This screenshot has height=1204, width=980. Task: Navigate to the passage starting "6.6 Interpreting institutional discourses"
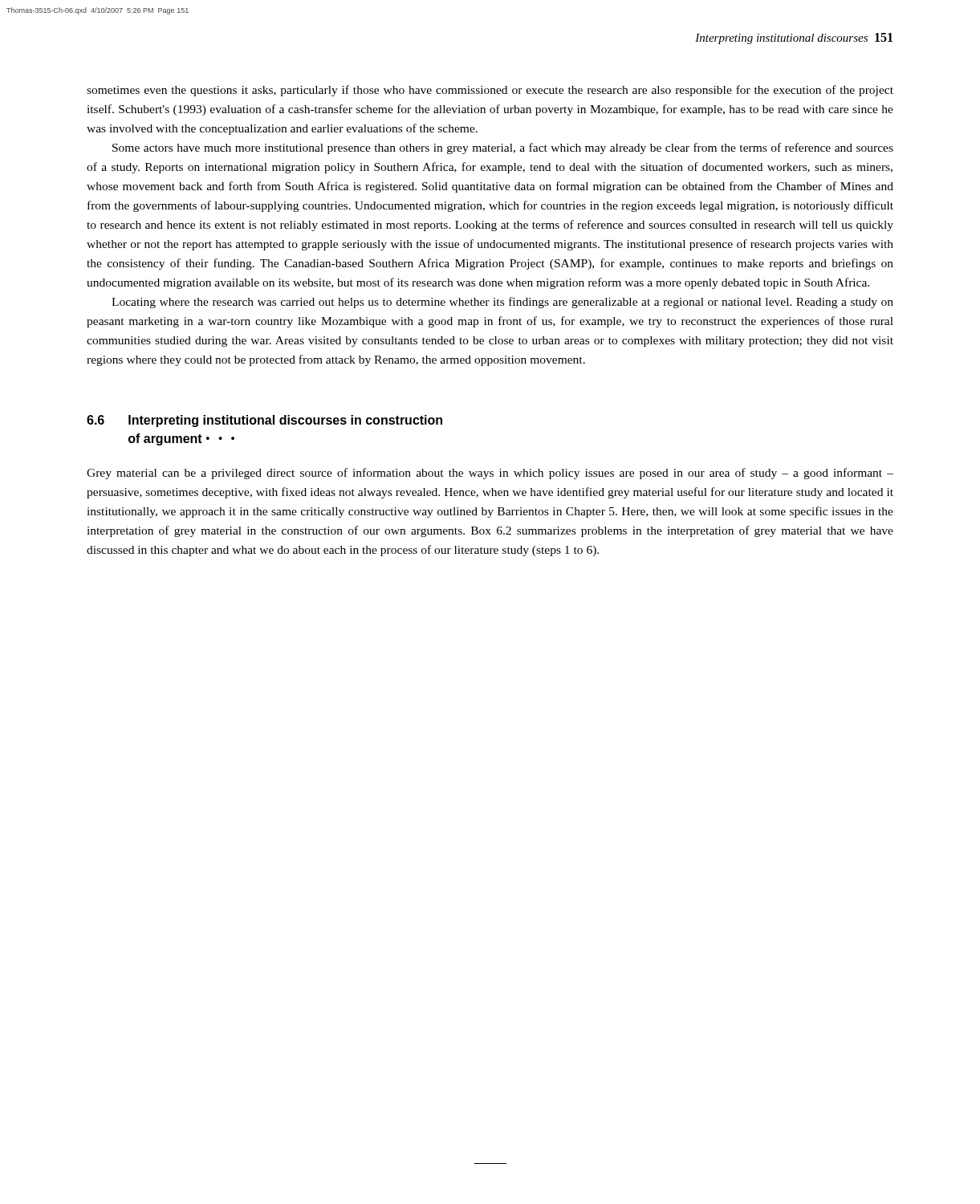click(x=264, y=421)
